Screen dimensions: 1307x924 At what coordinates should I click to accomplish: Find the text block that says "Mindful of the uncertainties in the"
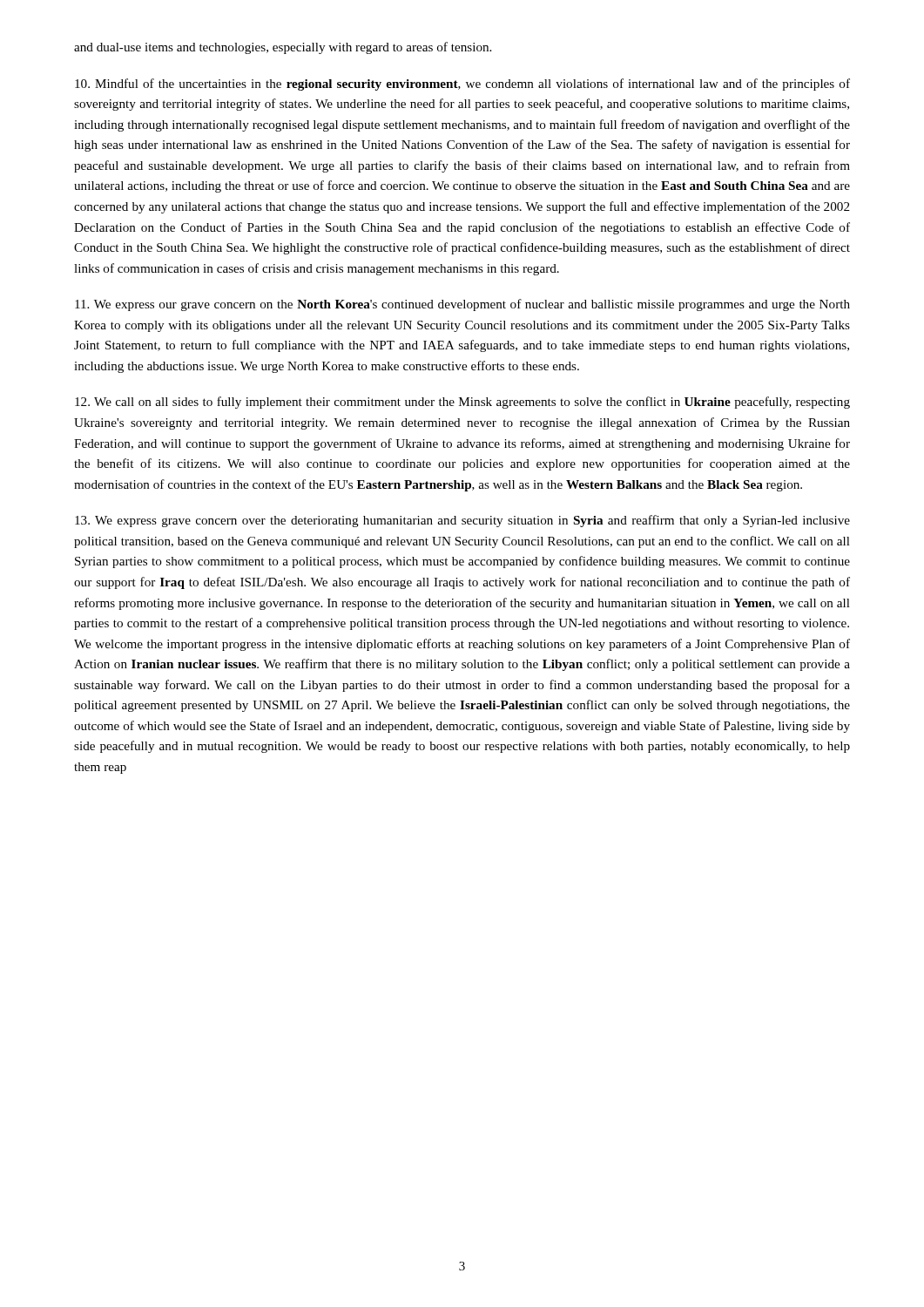[462, 175]
